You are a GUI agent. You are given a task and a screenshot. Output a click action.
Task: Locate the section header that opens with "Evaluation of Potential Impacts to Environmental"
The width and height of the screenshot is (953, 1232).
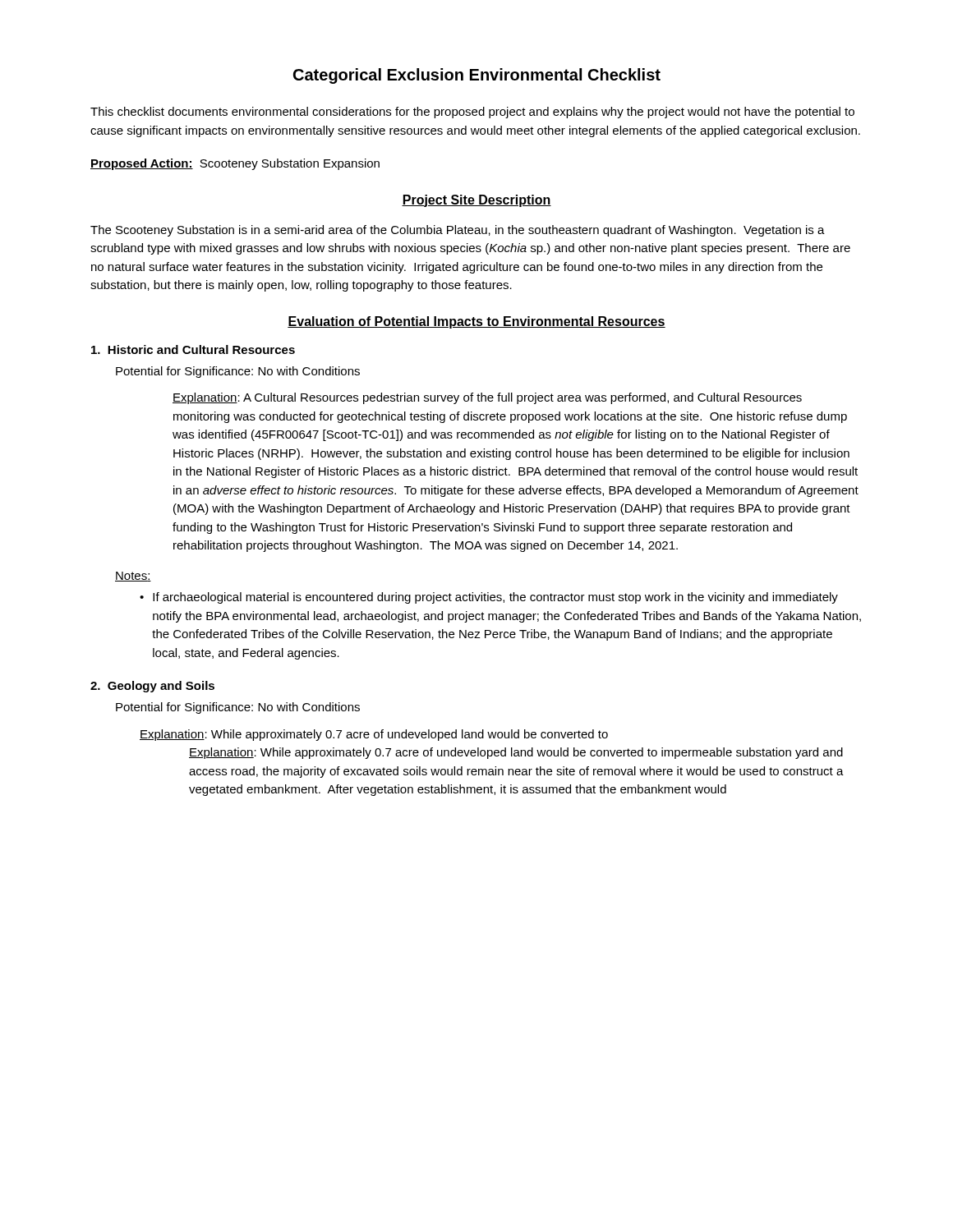pos(476,321)
